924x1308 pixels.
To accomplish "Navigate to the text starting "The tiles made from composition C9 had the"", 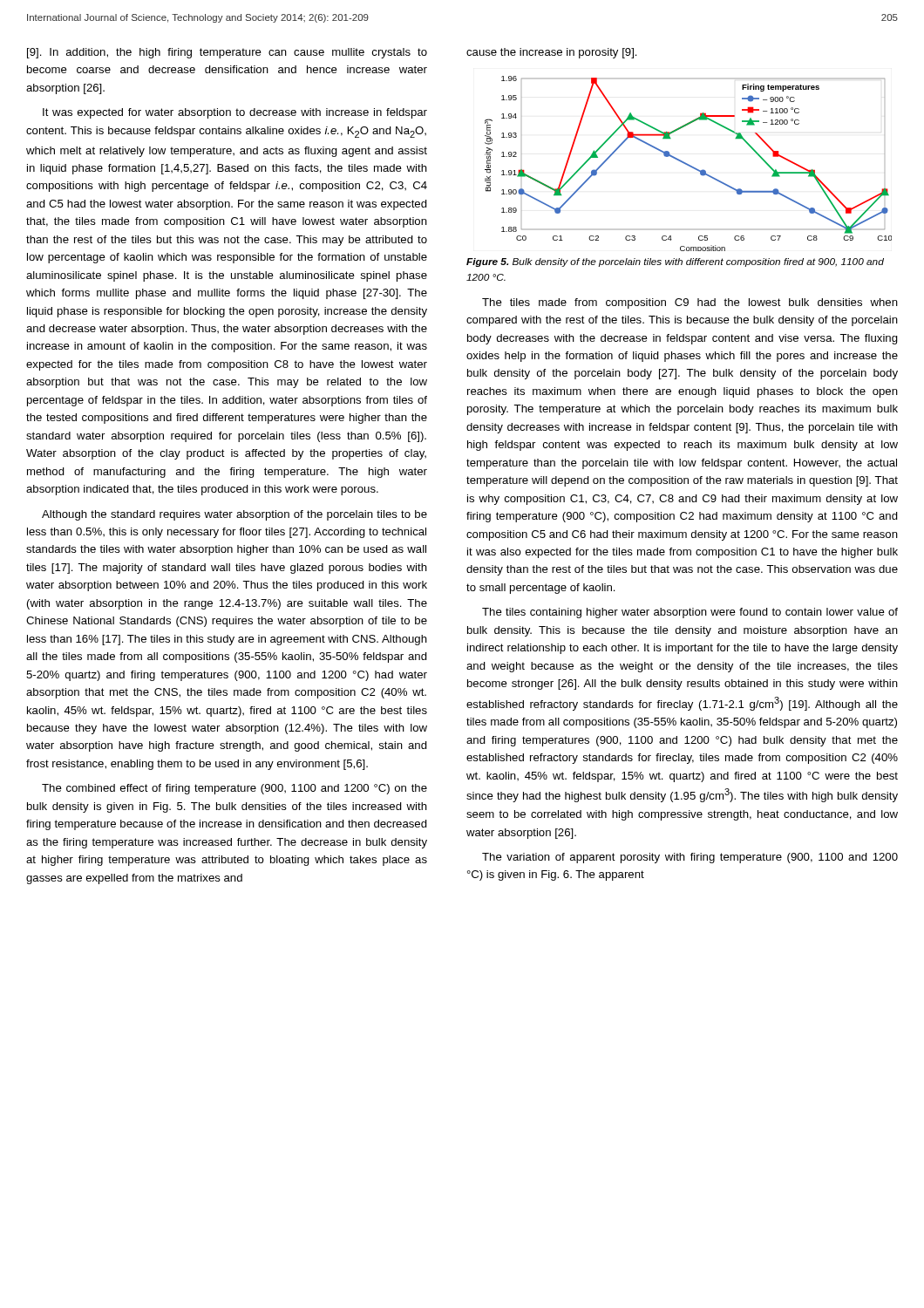I will tap(682, 445).
